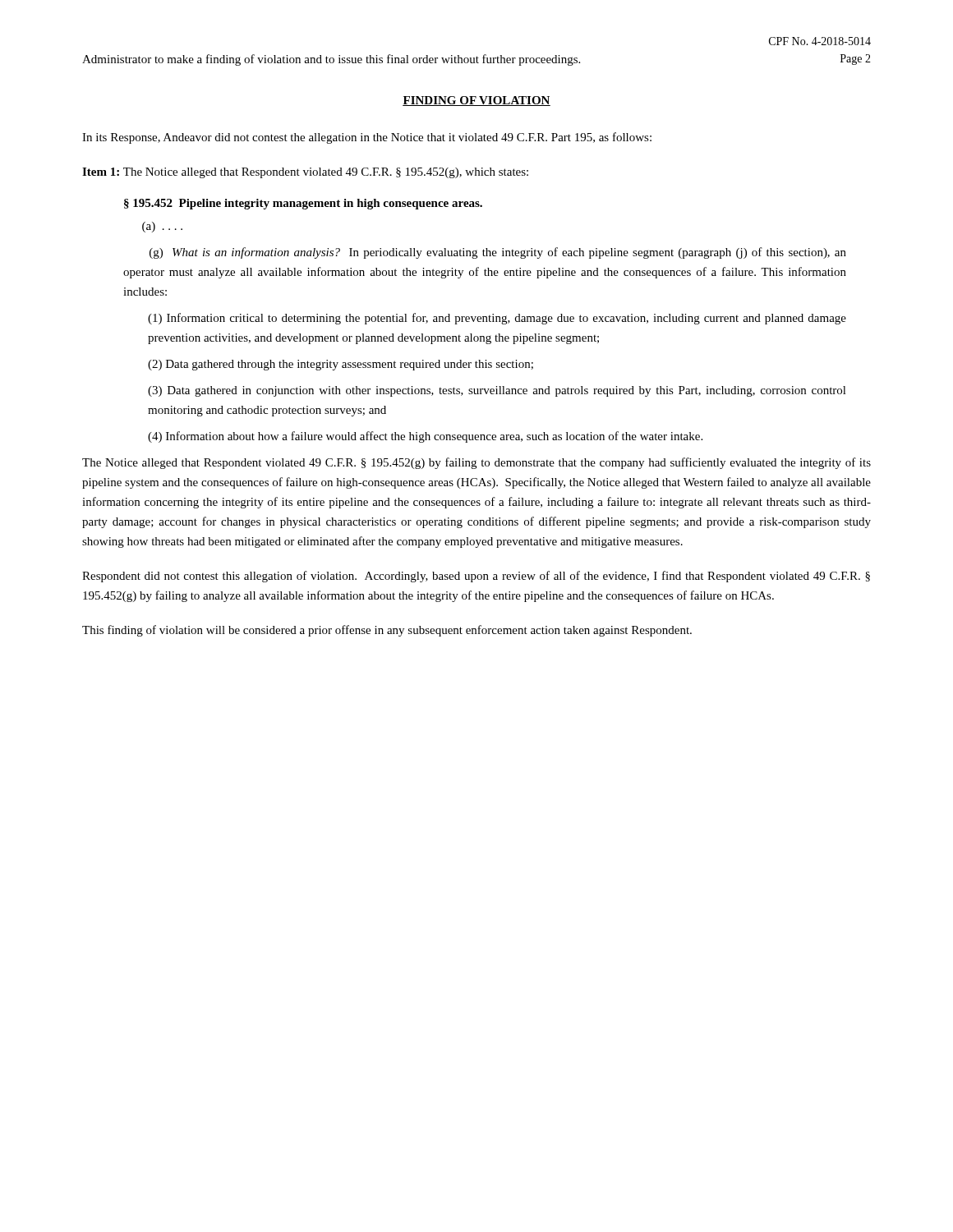The image size is (953, 1232).
Task: Navigate to the text block starting "FINDING OF VIOLATION"
Action: pyautogui.click(x=476, y=100)
